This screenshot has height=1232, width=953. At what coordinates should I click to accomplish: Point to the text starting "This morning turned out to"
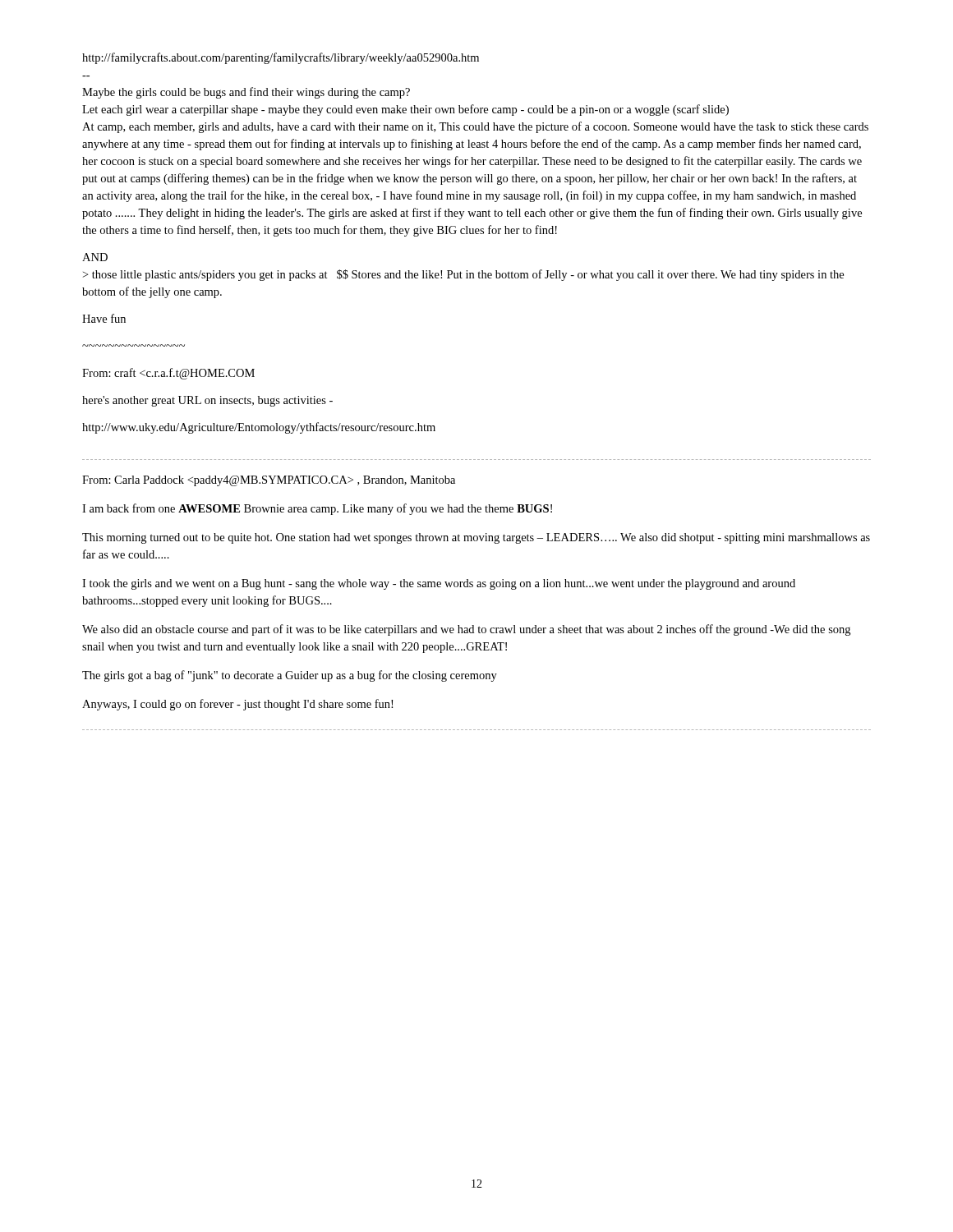[476, 547]
